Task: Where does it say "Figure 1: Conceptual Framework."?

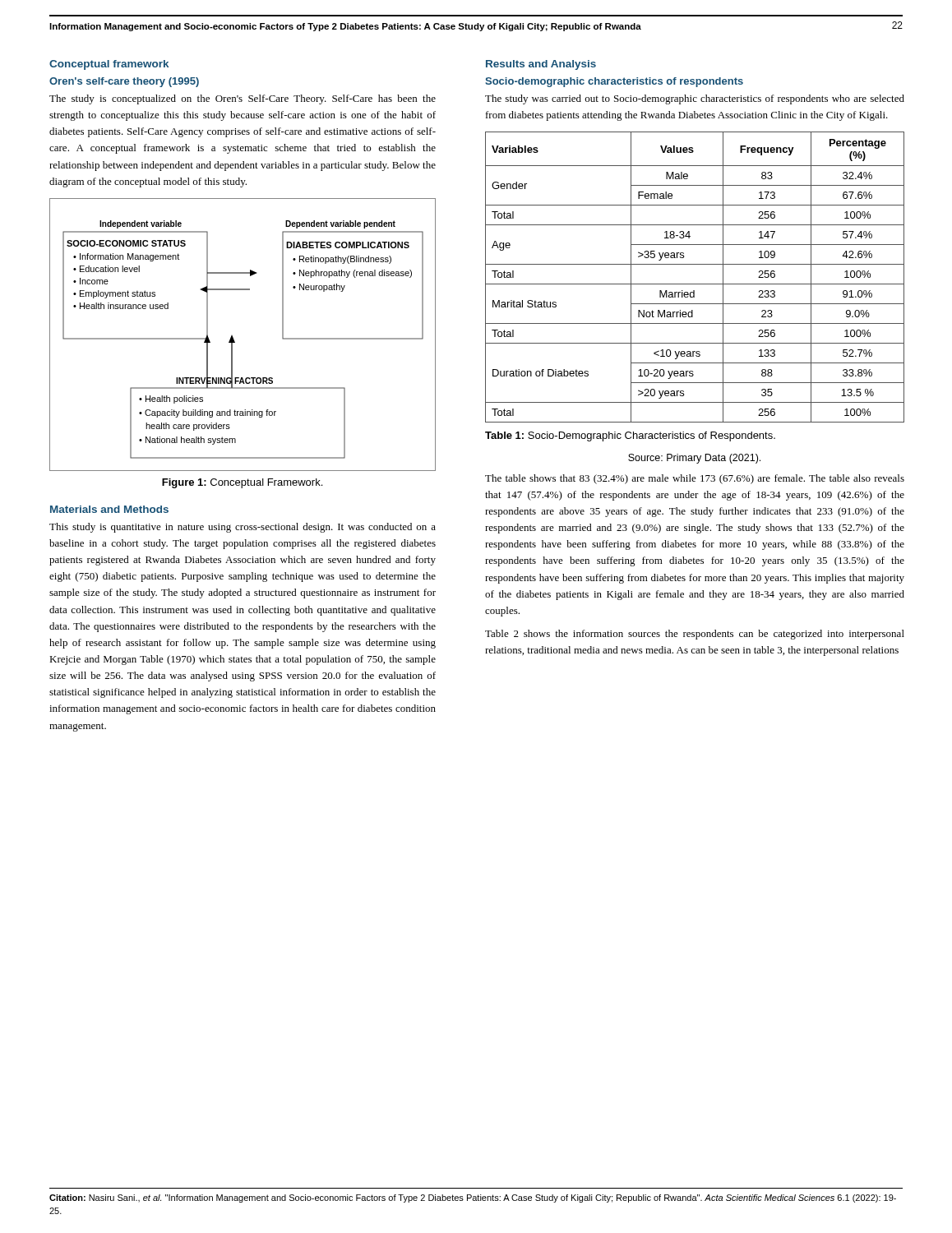Action: [243, 482]
